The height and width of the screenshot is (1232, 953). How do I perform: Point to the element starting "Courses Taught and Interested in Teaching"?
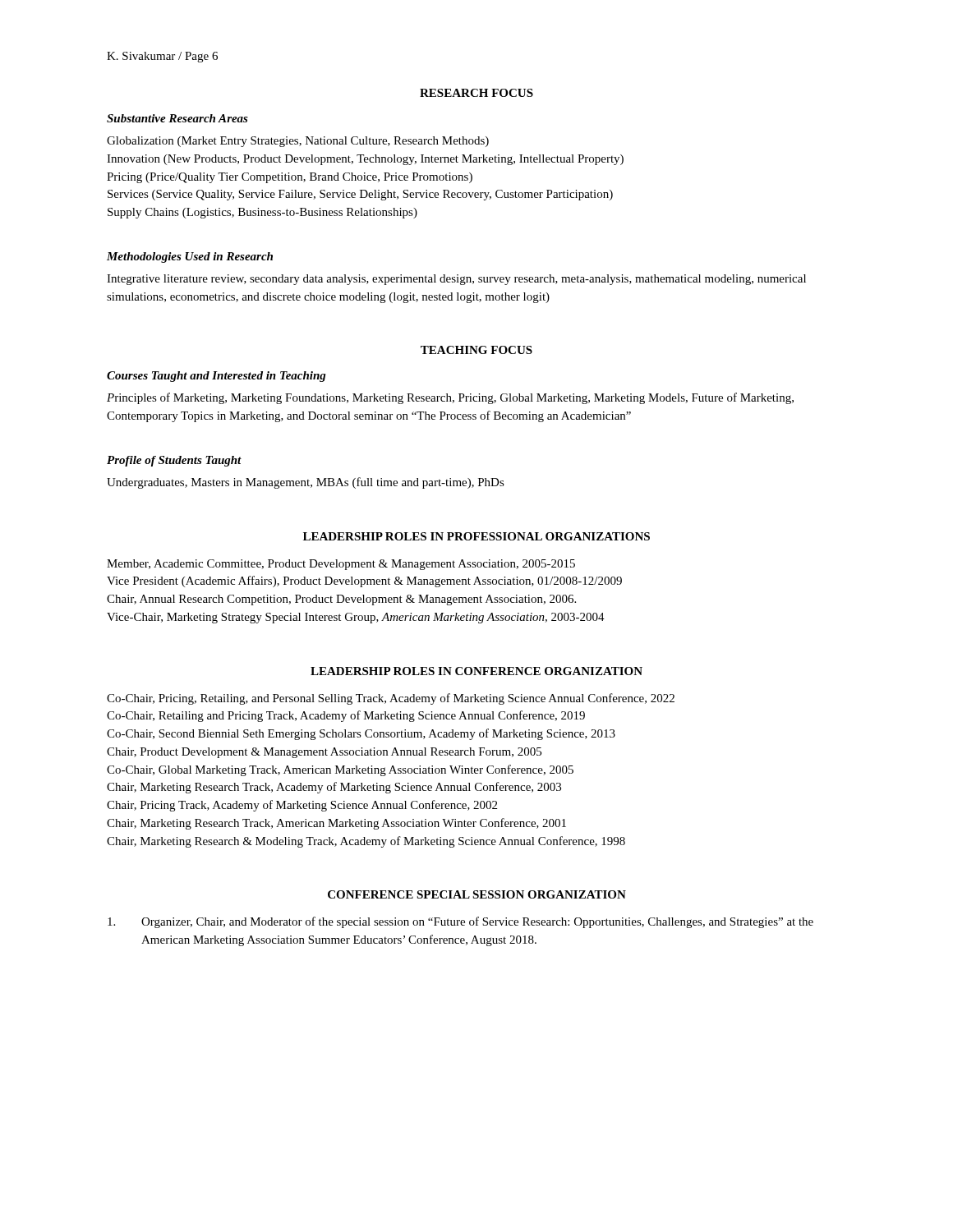tap(216, 376)
